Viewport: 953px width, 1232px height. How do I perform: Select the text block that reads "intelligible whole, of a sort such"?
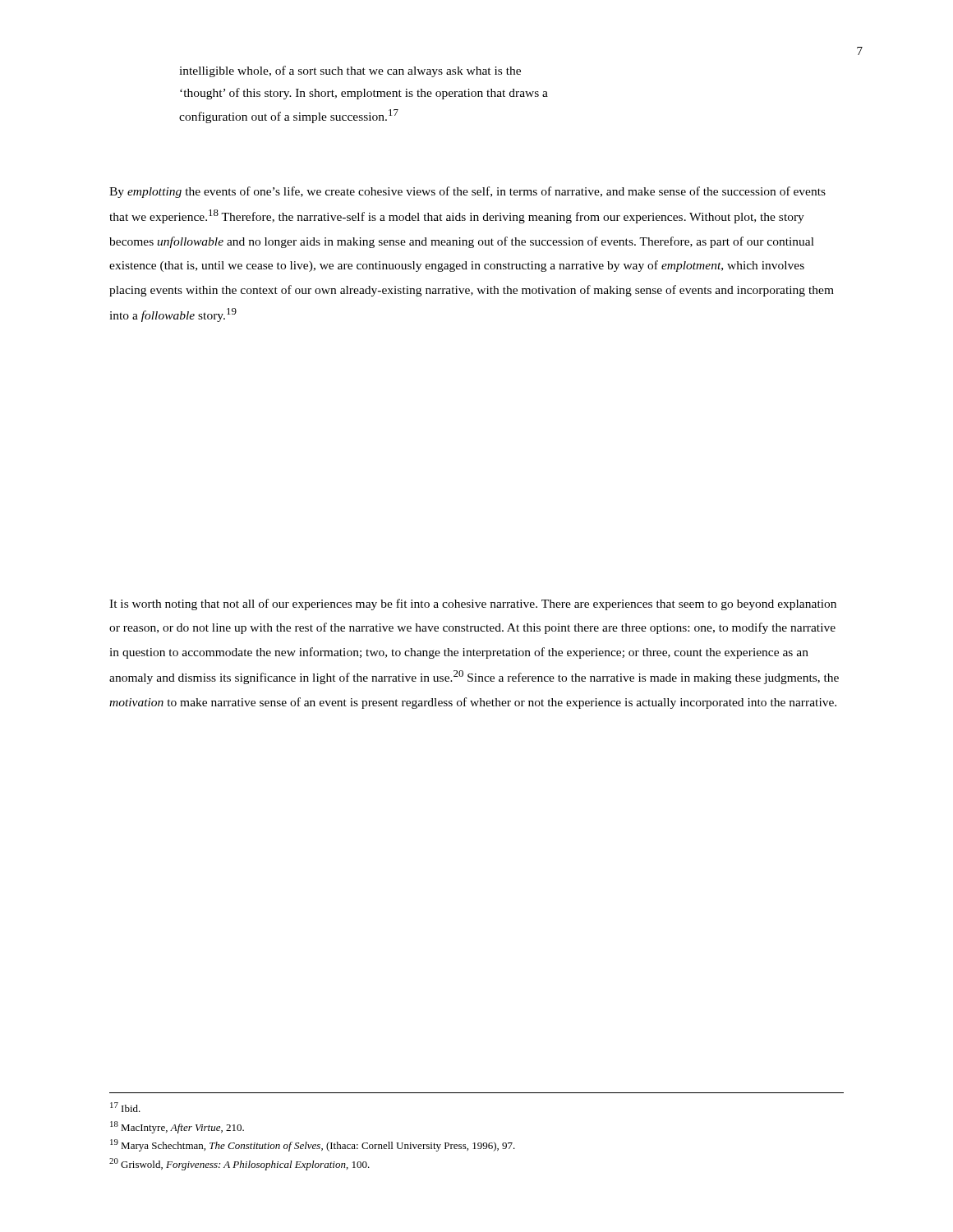coord(364,93)
